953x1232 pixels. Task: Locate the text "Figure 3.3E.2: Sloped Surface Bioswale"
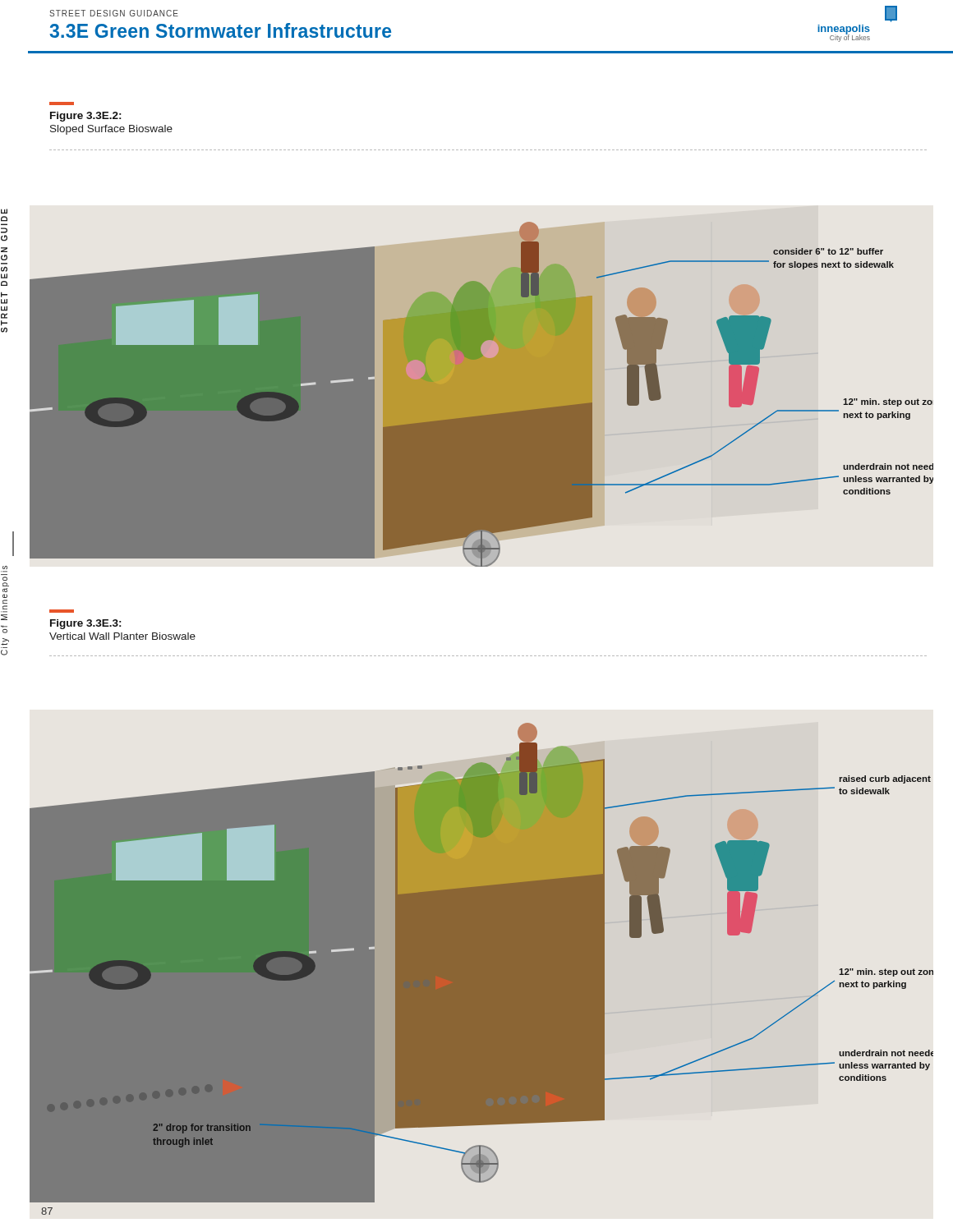[156, 118]
